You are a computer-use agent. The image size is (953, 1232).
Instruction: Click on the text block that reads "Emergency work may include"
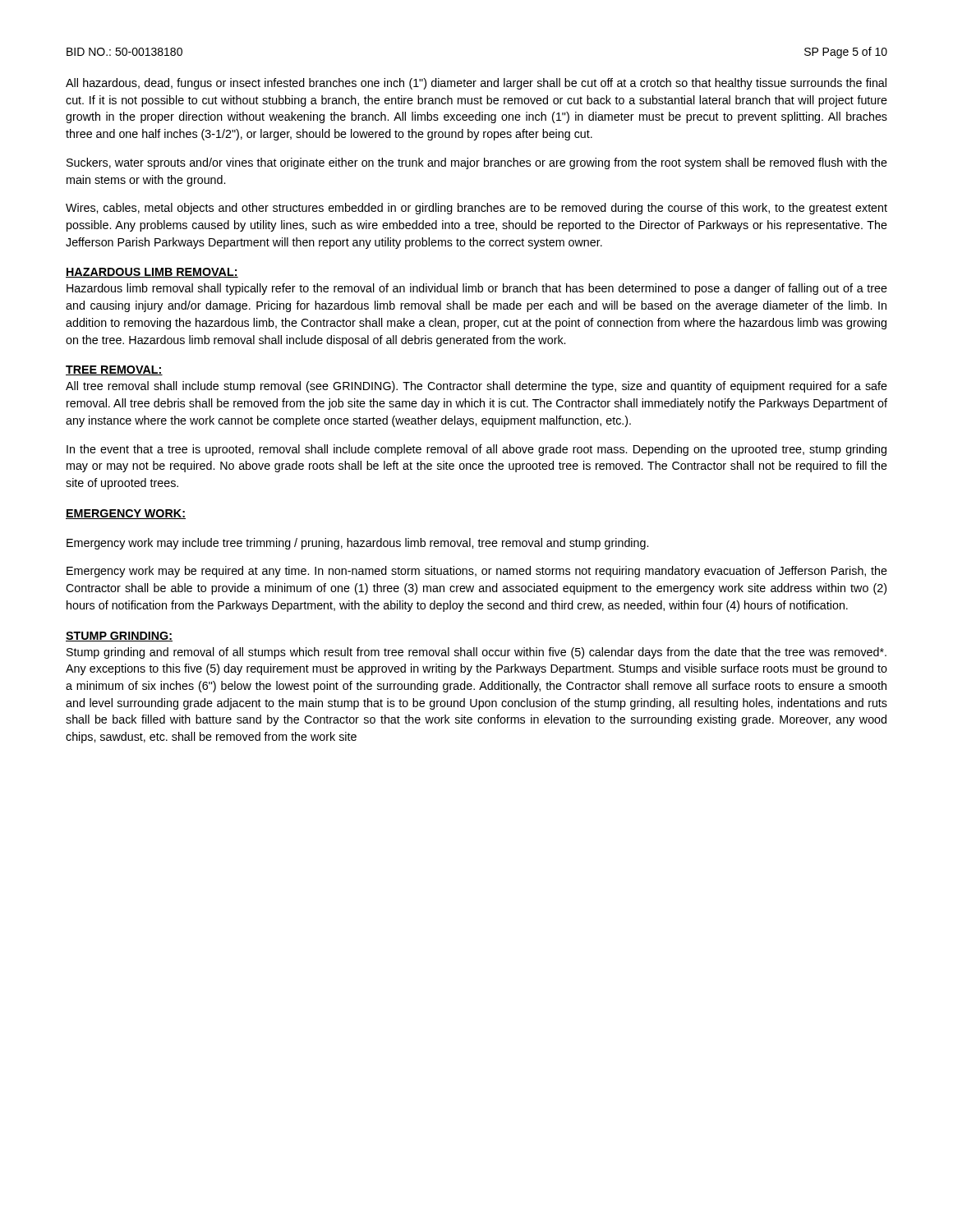point(358,543)
